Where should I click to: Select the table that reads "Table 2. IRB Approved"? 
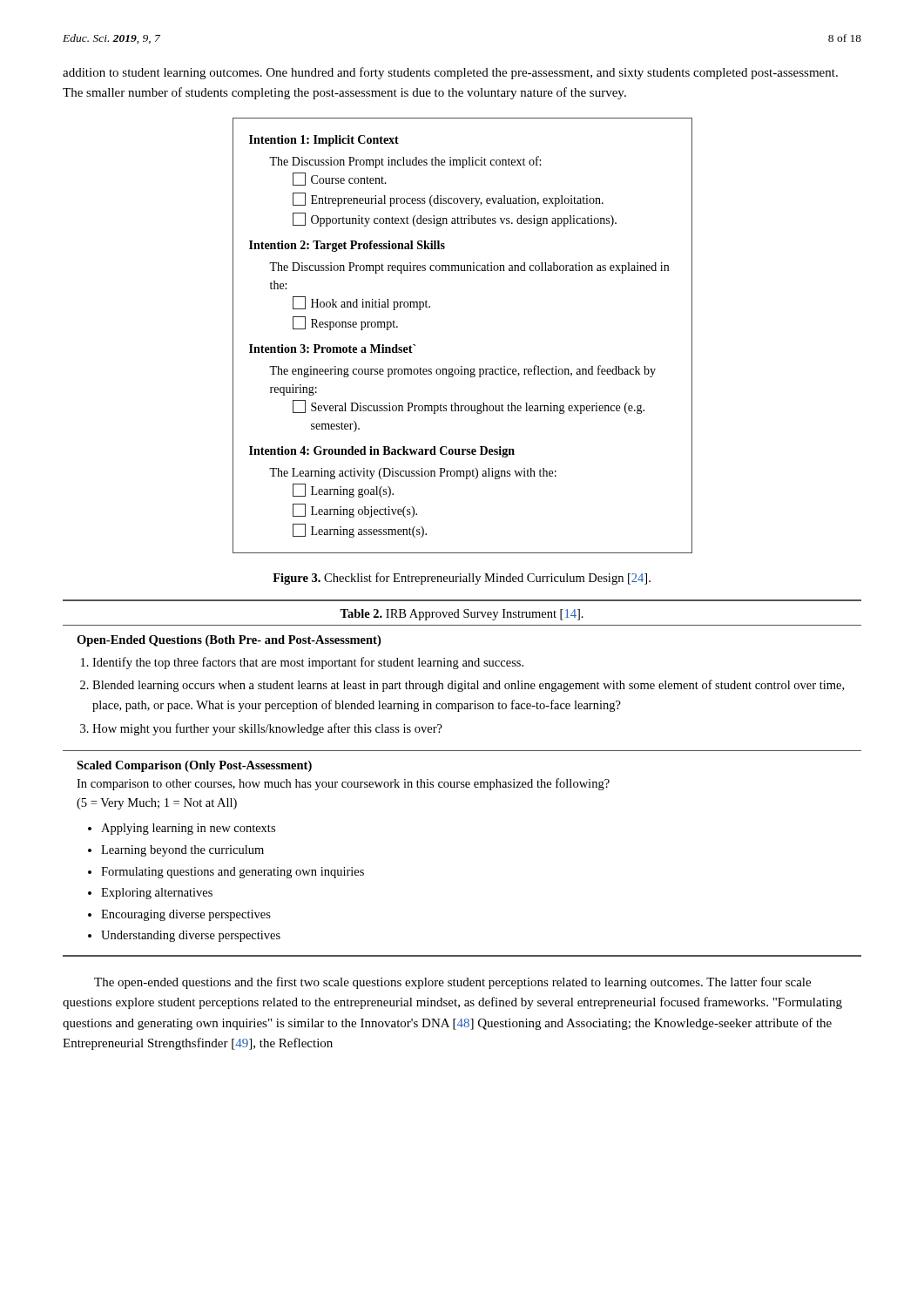(462, 778)
